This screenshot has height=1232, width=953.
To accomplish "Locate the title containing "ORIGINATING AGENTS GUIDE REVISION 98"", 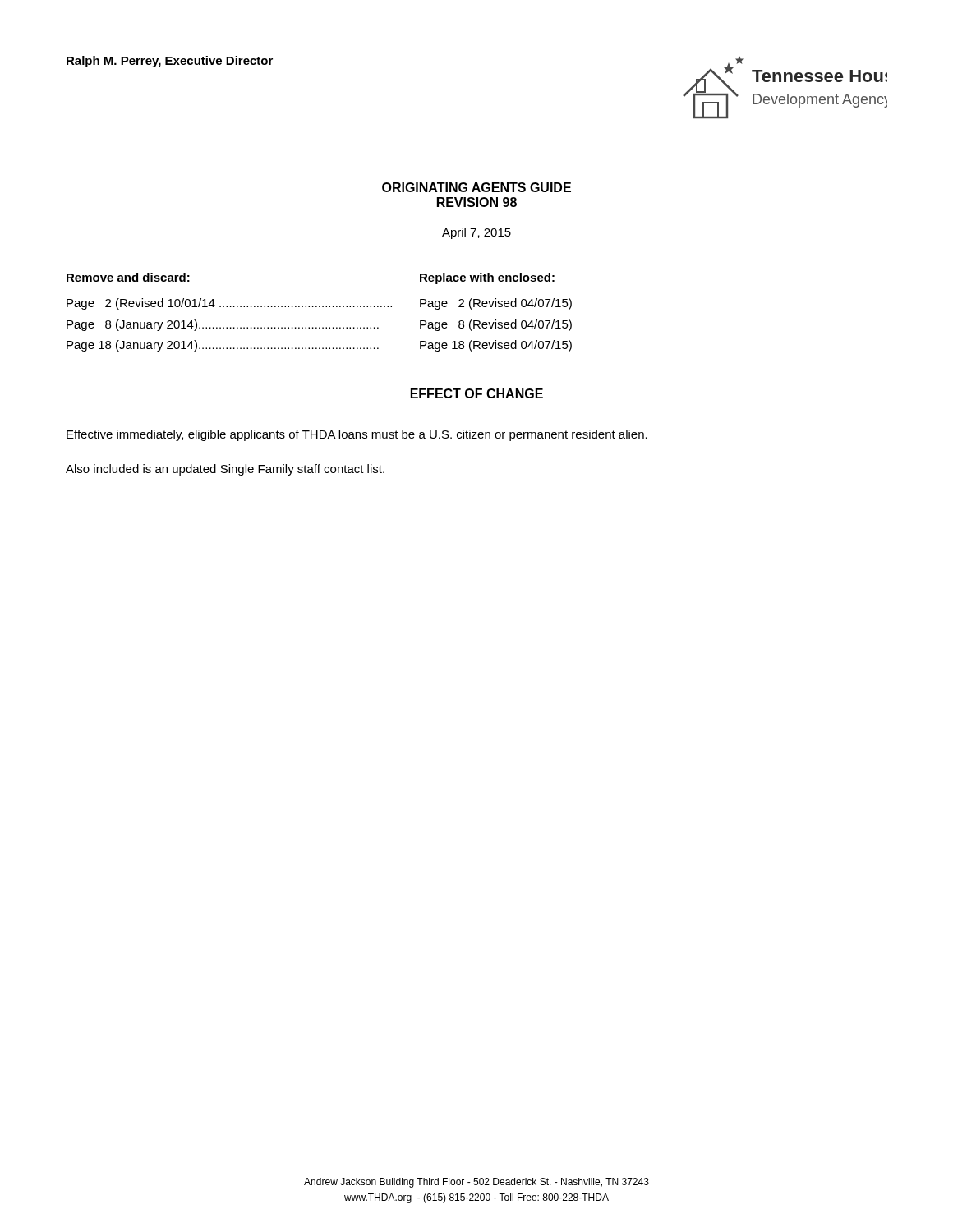I will pyautogui.click(x=476, y=196).
